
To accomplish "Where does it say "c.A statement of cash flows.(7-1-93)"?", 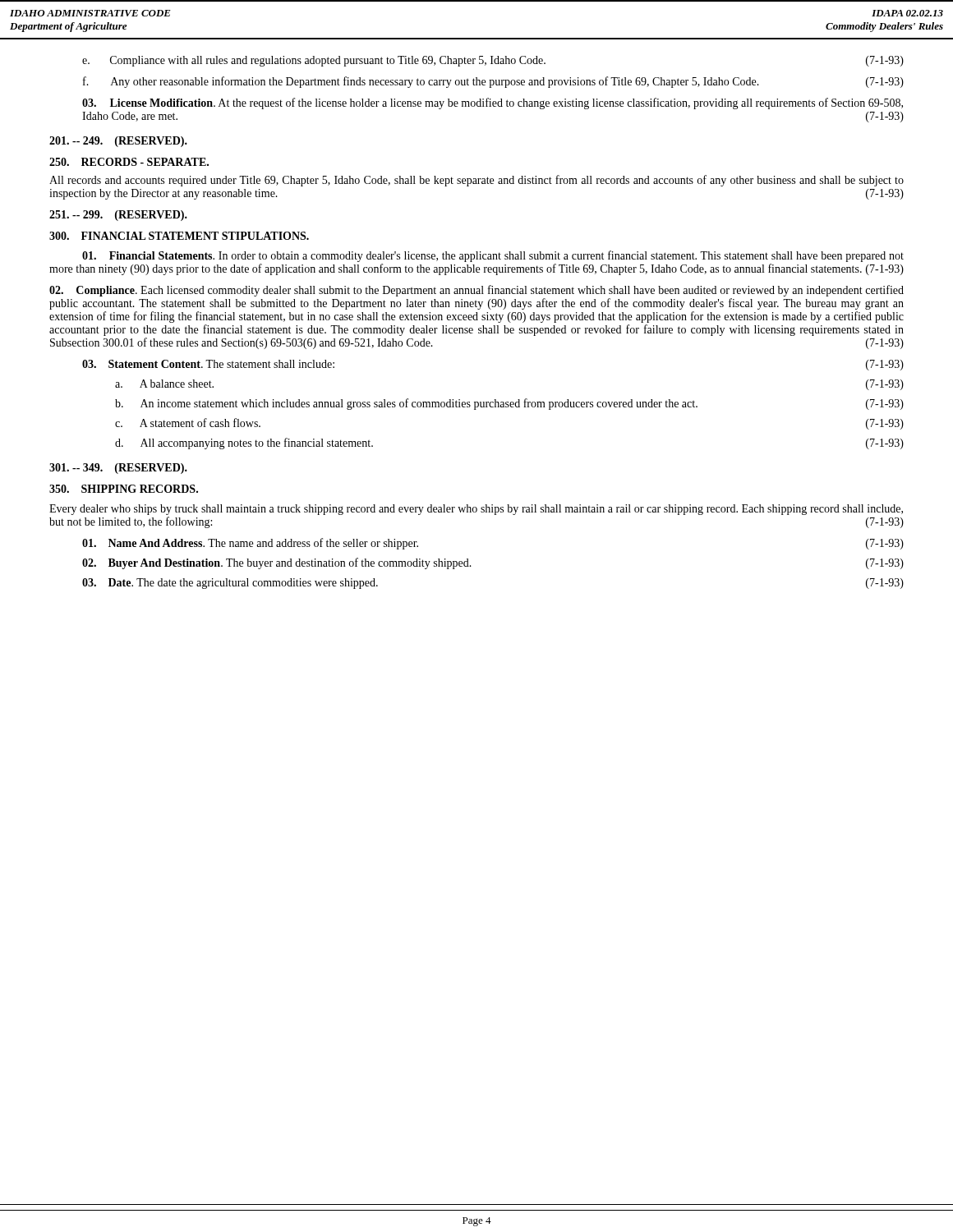I will 198,423.
